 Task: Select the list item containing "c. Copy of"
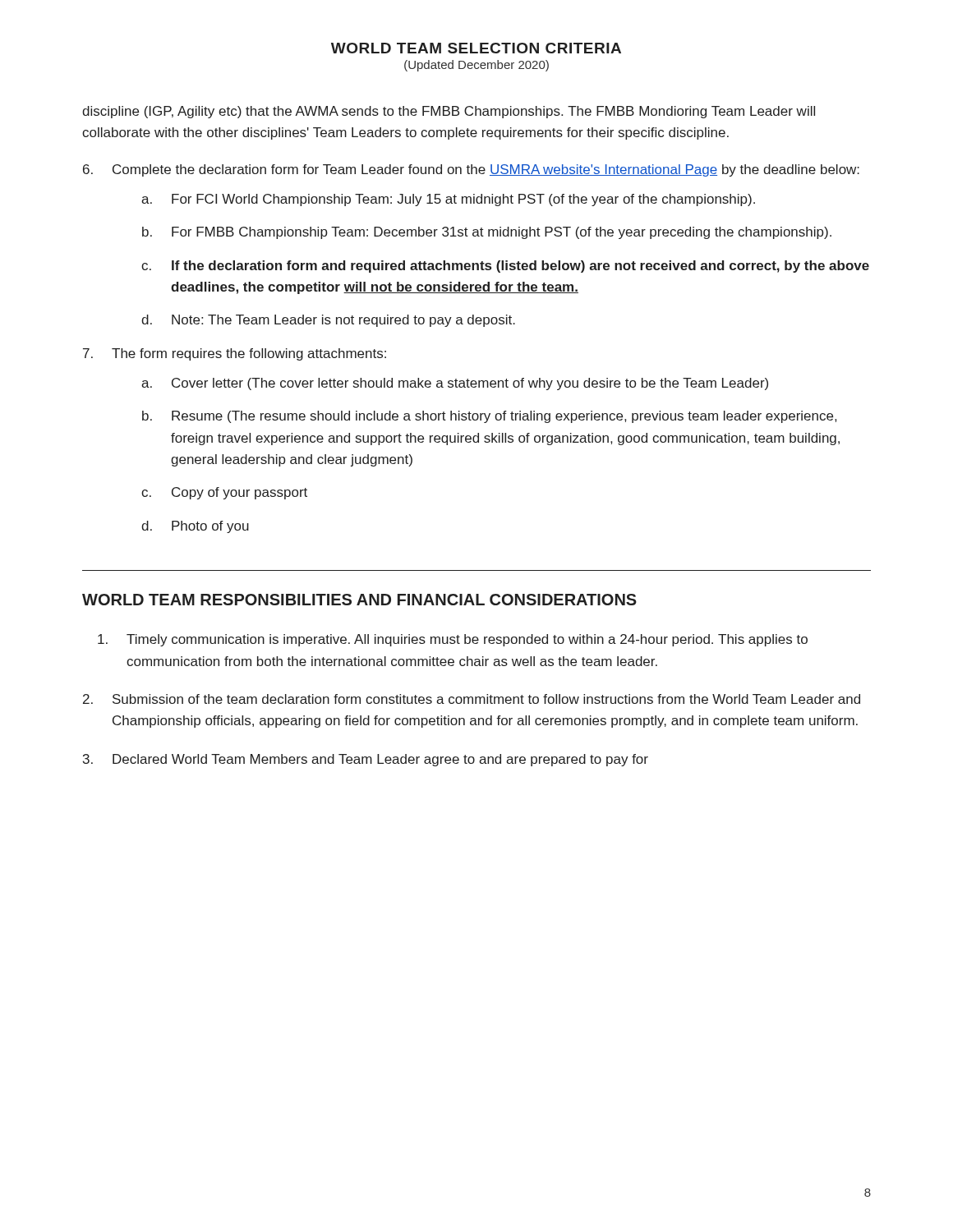tap(224, 493)
